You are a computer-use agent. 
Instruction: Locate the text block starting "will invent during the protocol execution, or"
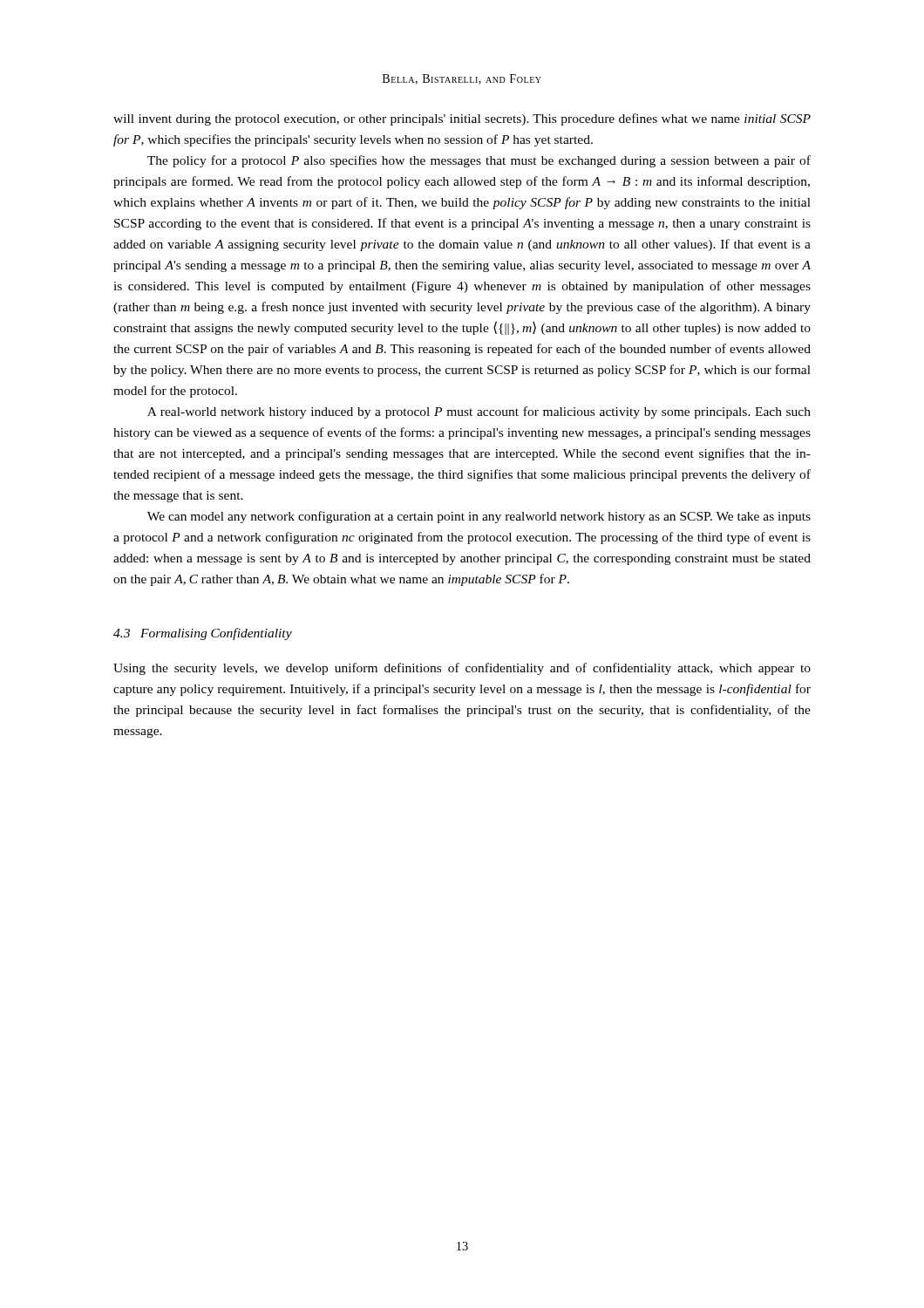pos(462,349)
